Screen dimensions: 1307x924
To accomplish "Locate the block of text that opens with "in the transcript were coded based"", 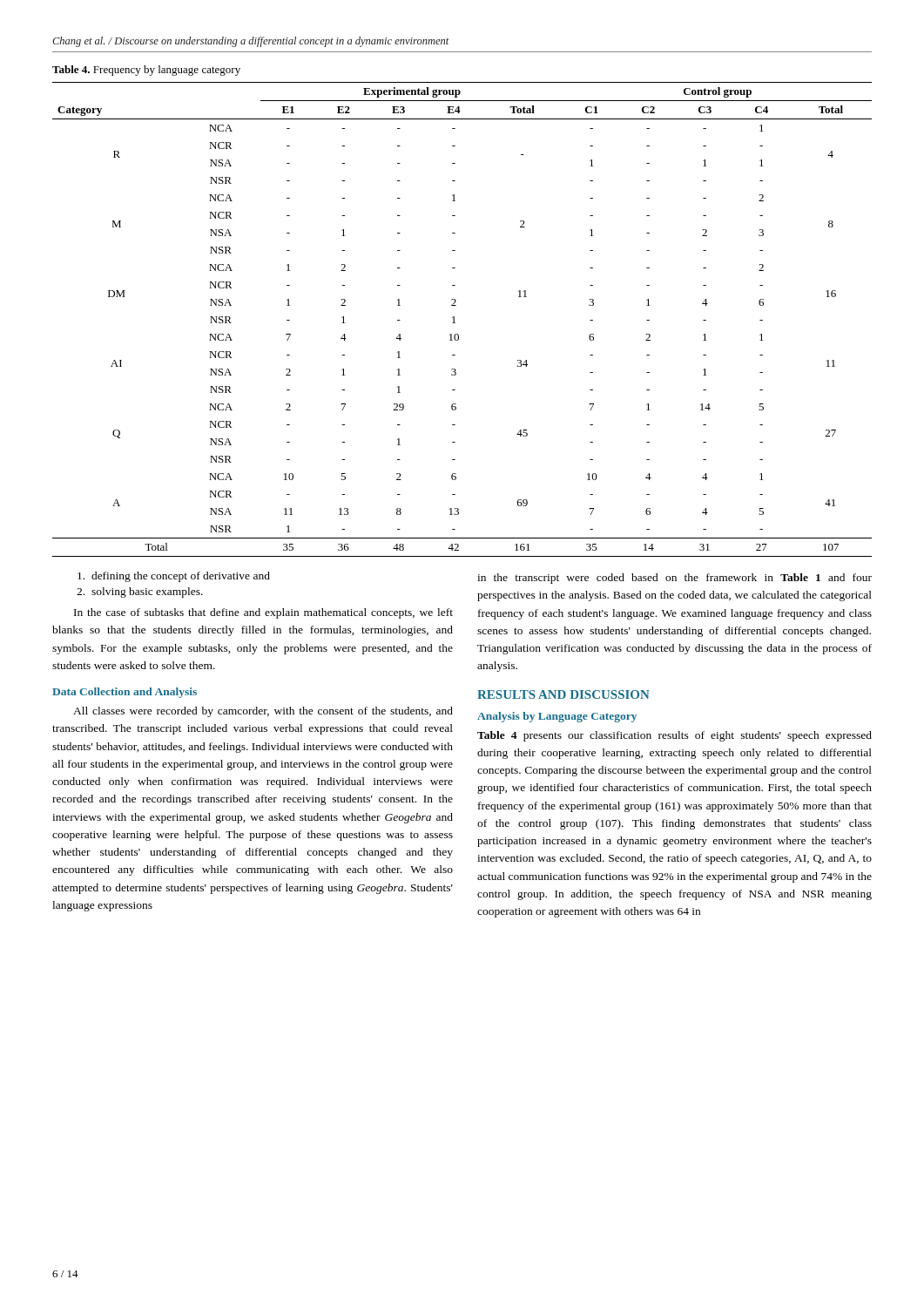I will pyautogui.click(x=674, y=621).
